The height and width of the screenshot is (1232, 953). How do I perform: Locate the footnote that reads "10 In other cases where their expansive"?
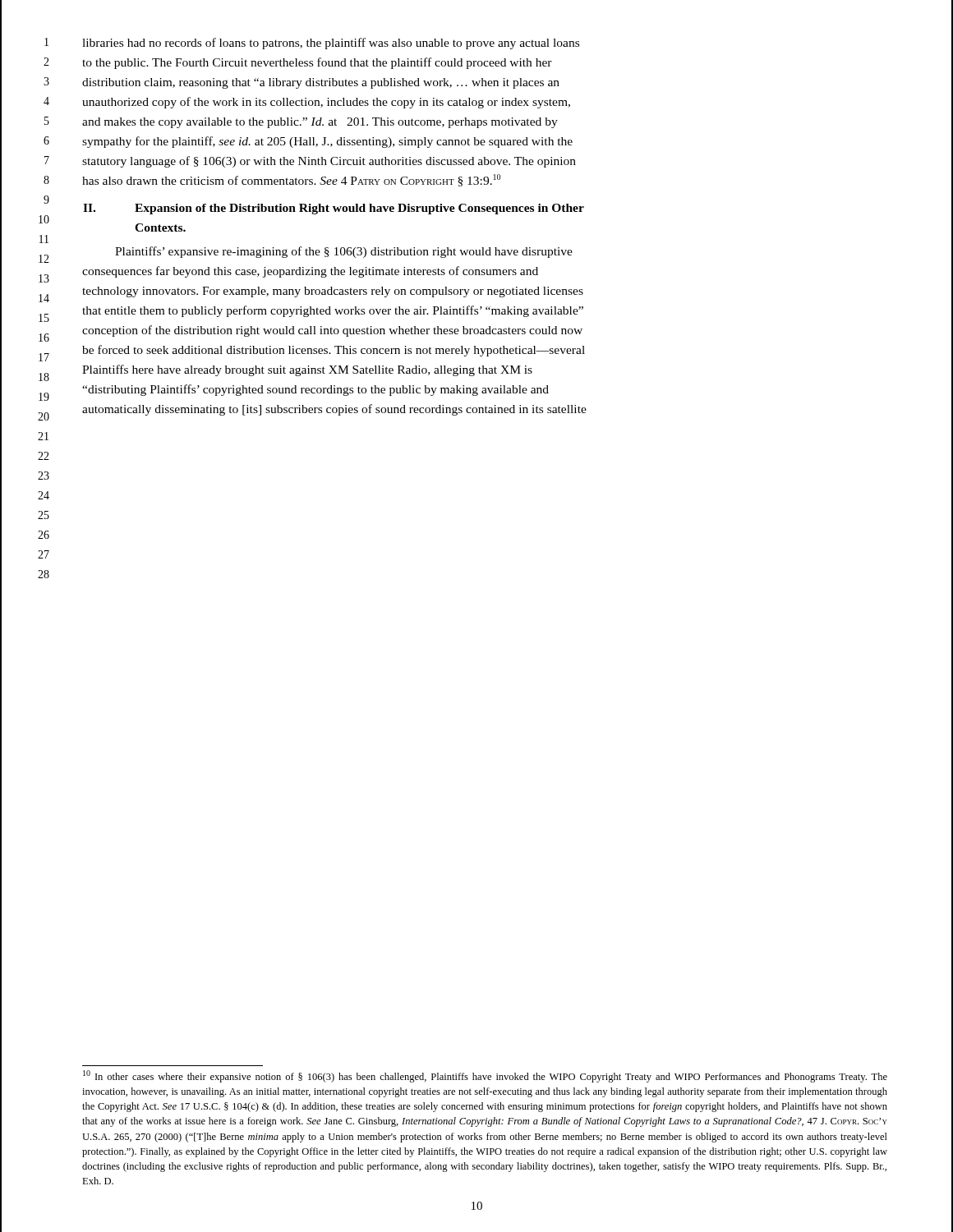click(485, 1129)
